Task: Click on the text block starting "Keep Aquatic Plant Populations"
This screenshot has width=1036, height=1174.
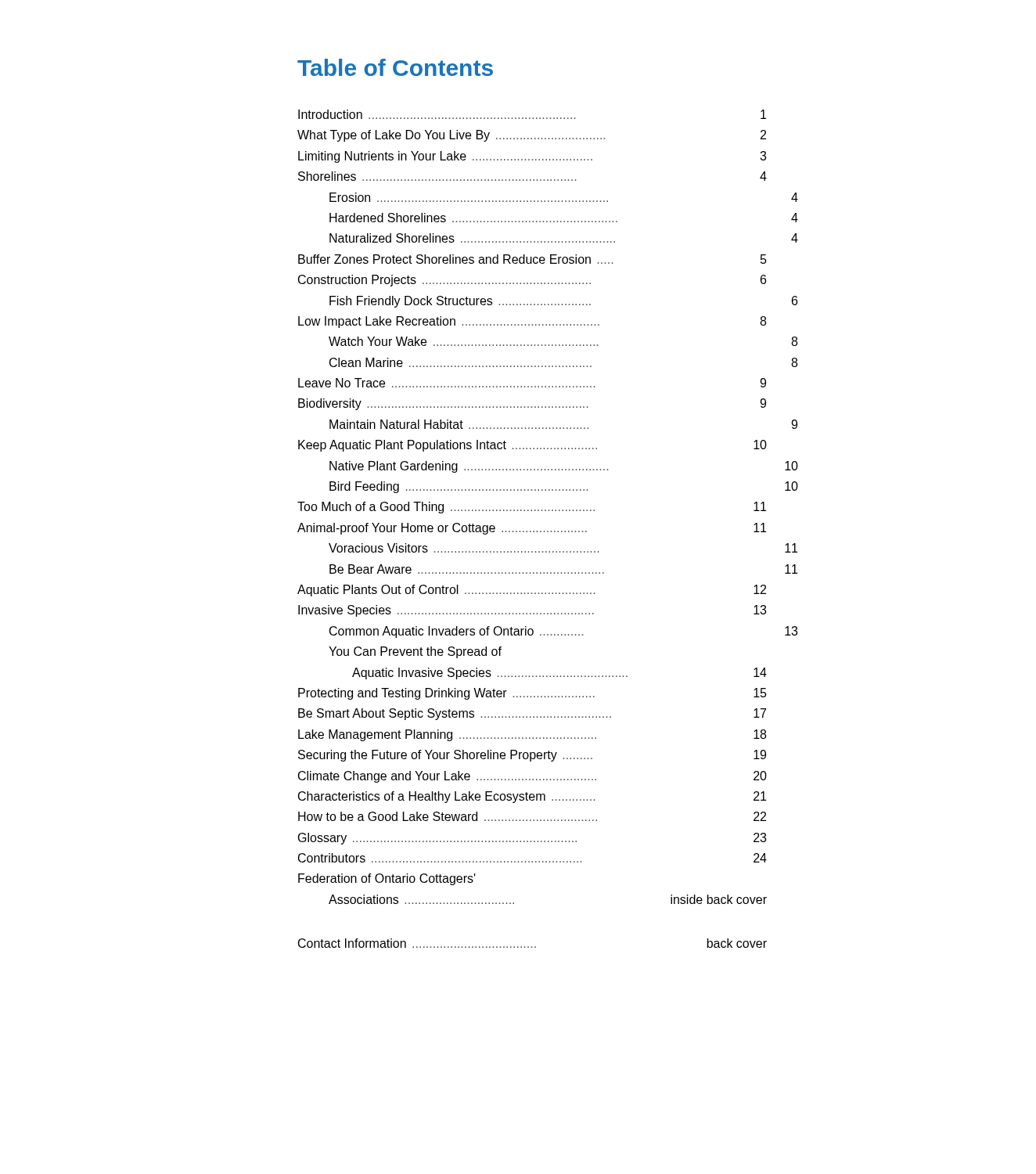Action: tap(532, 446)
